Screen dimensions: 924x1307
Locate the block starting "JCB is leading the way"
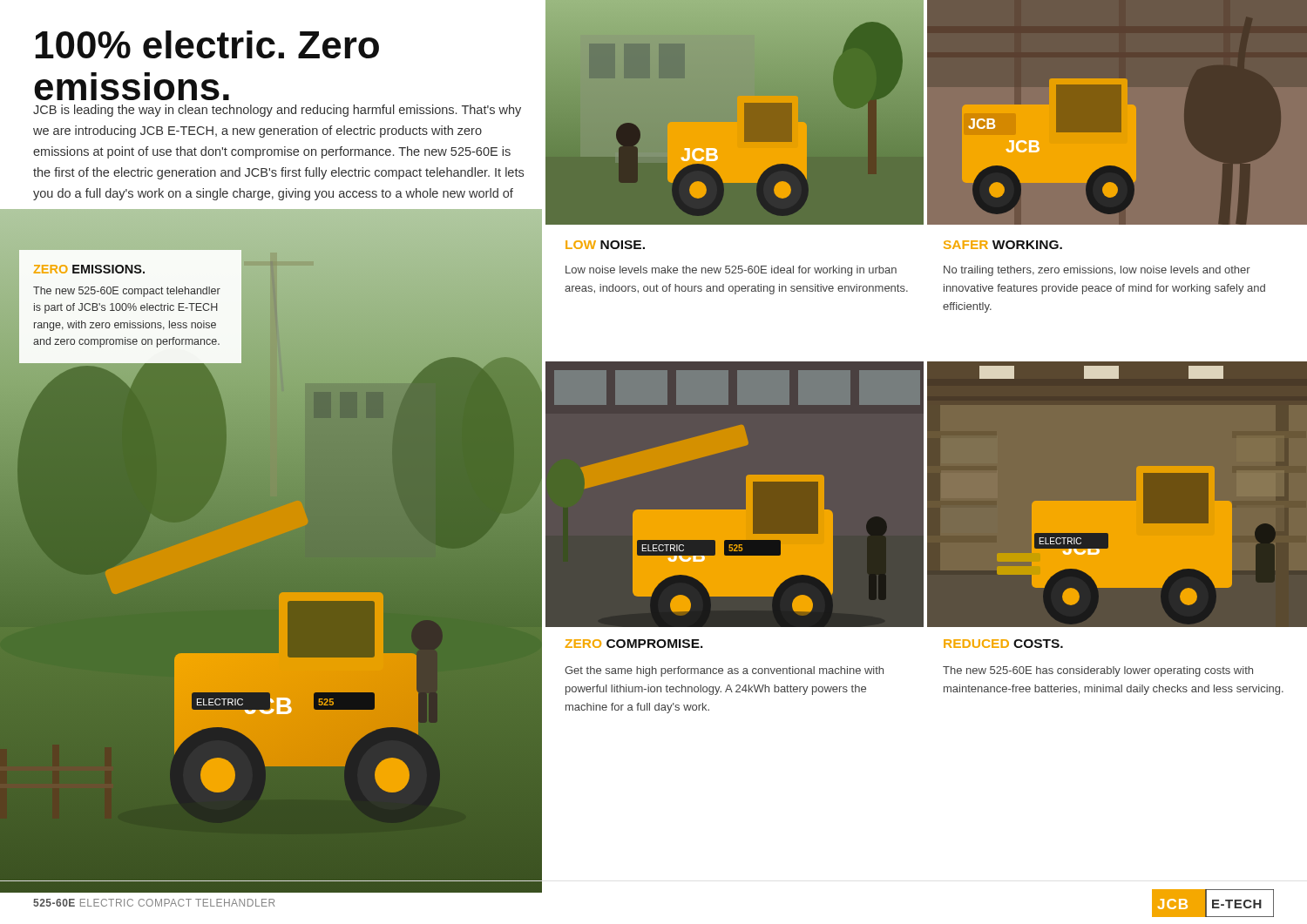[x=281, y=163]
